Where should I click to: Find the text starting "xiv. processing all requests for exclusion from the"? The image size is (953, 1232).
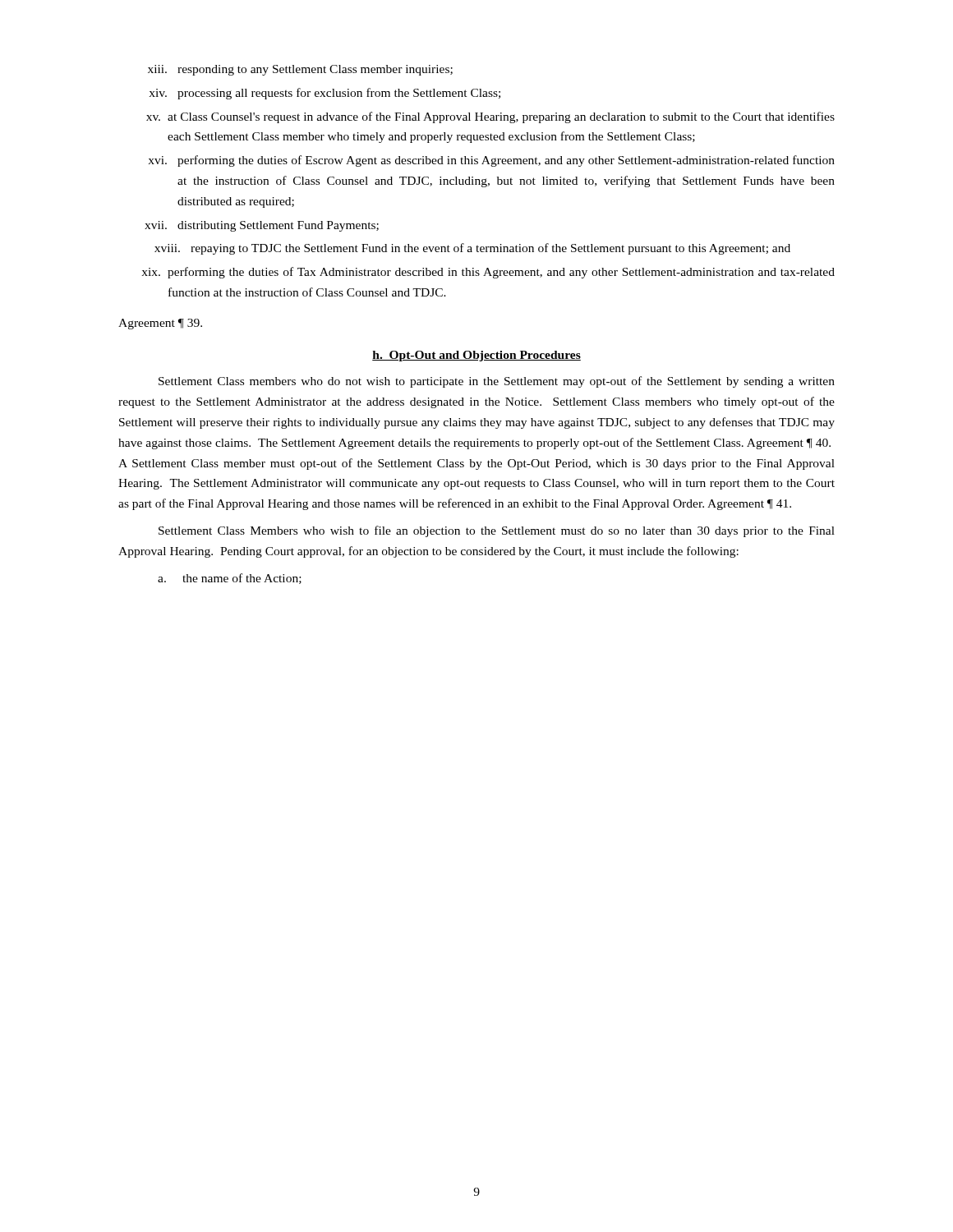point(476,93)
